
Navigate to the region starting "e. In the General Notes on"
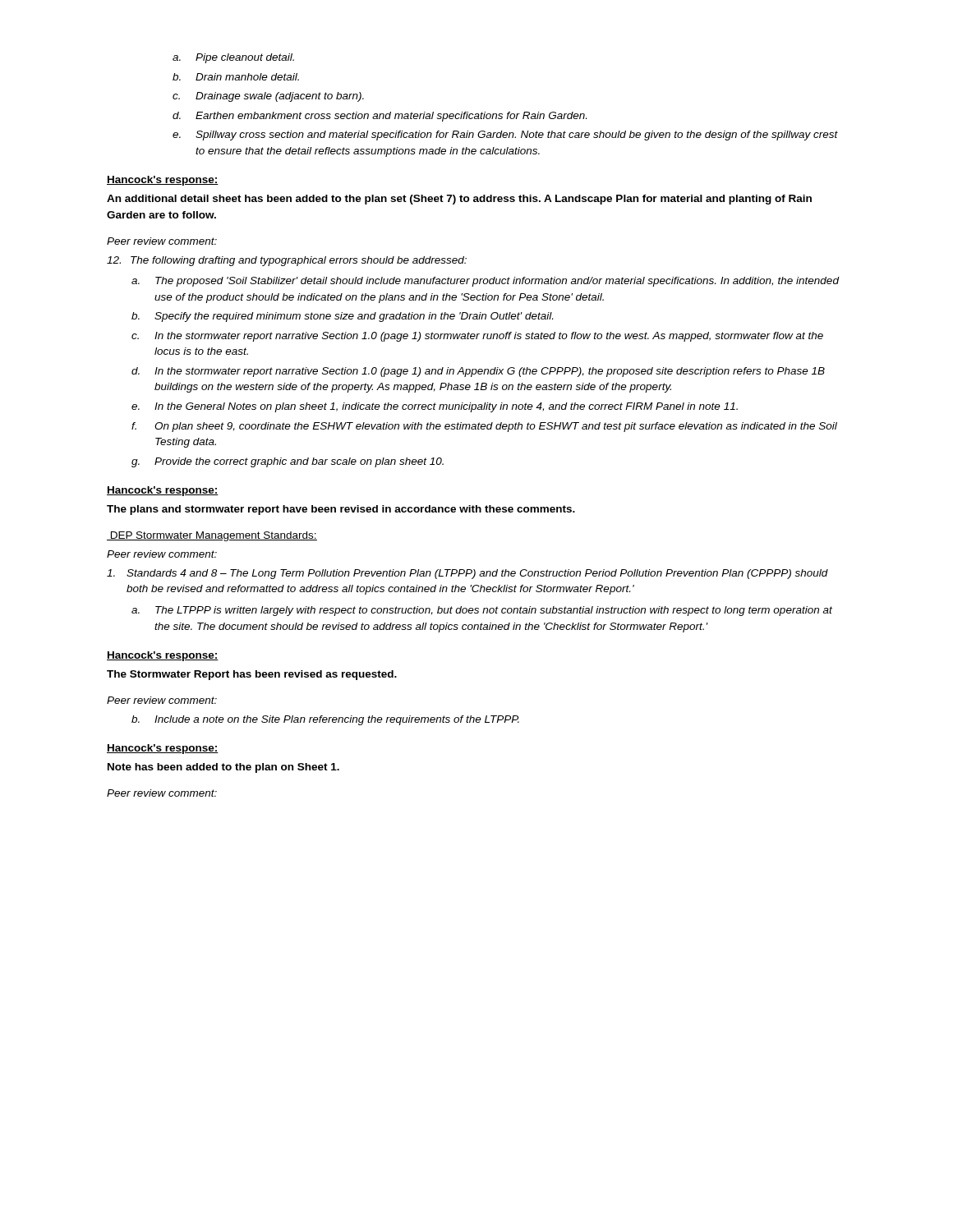click(489, 406)
